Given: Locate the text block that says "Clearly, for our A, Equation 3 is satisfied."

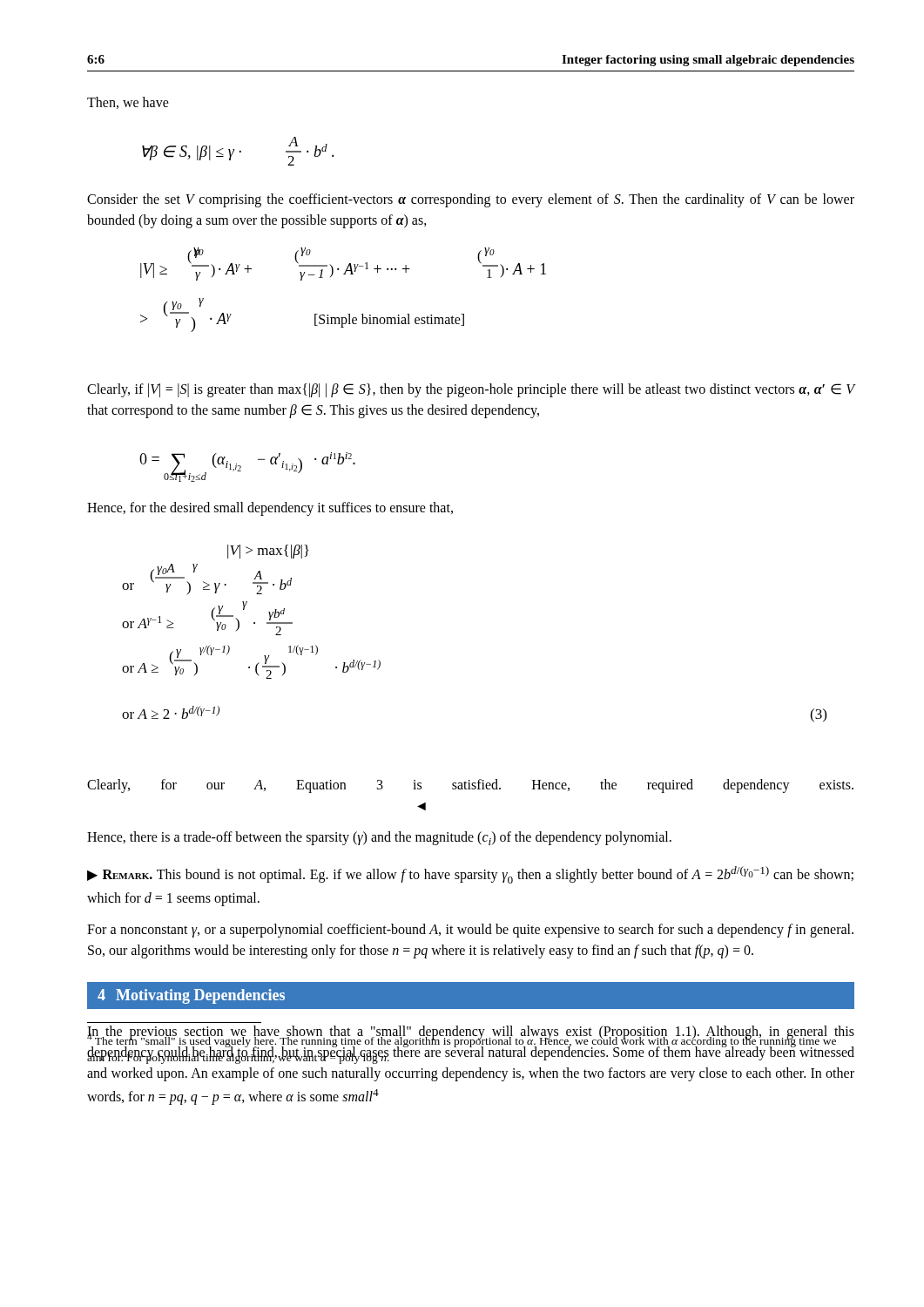Looking at the screenshot, I should point(471,796).
